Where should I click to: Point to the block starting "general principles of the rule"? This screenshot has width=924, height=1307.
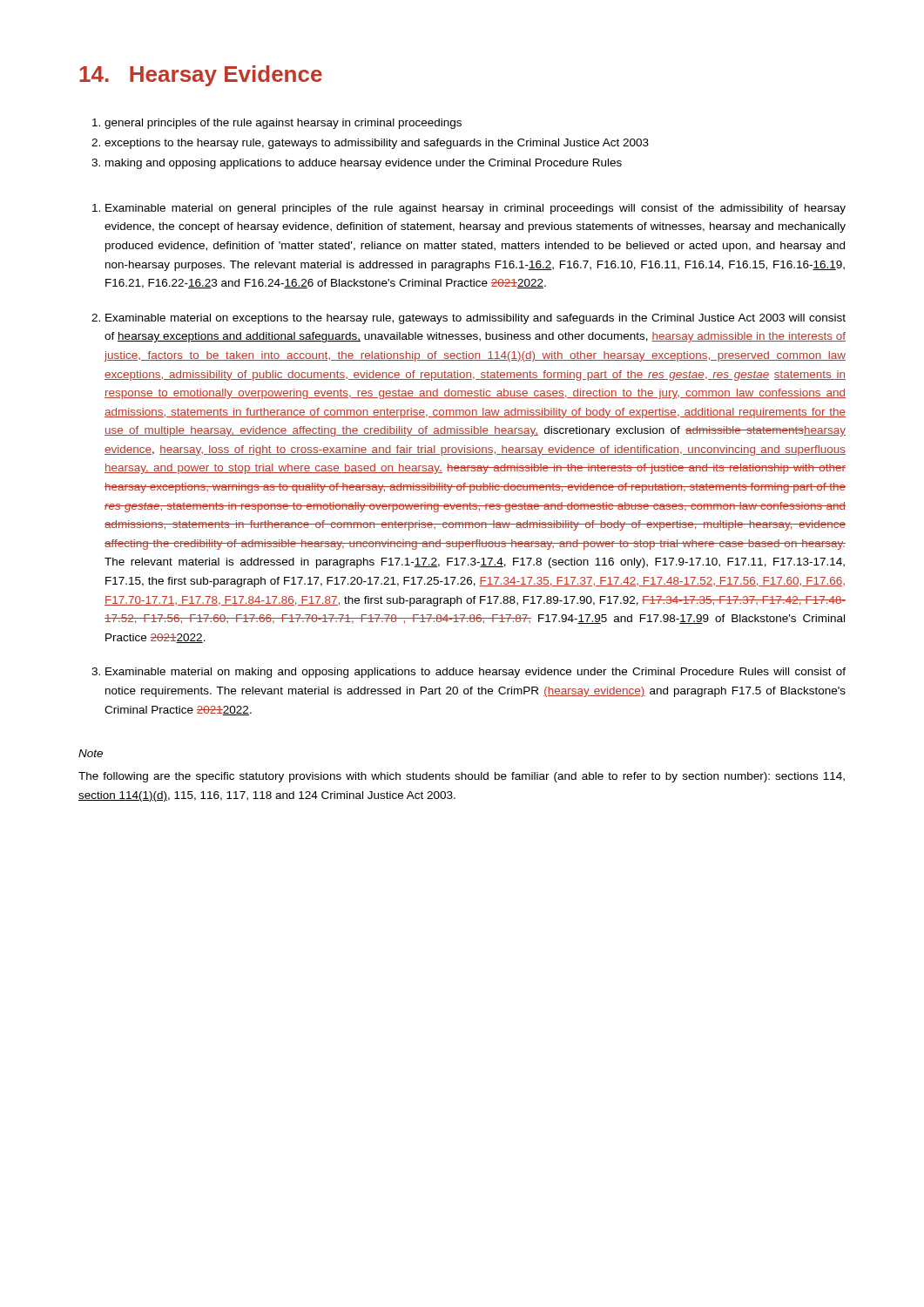coord(283,122)
